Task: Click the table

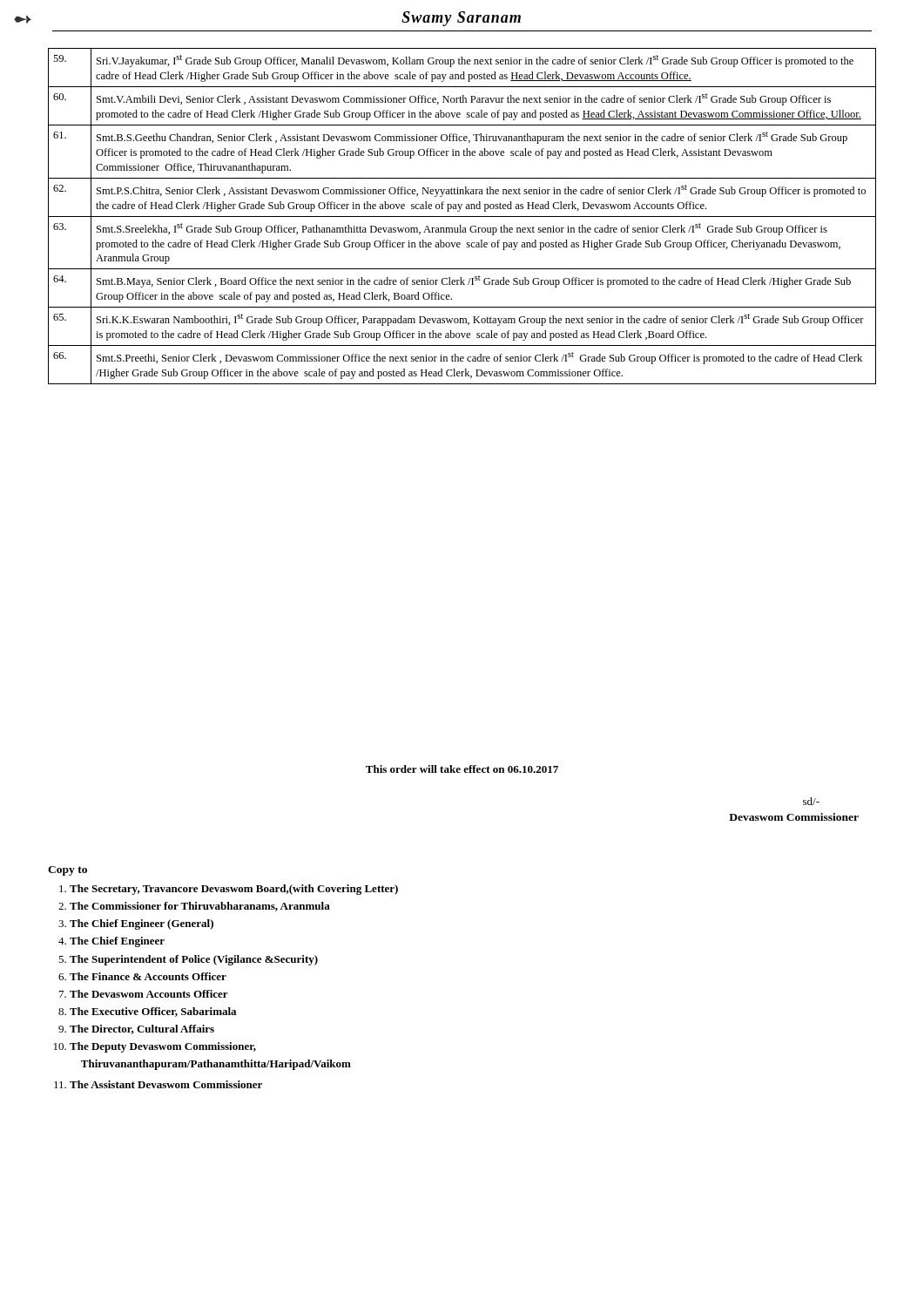Action: [462, 216]
